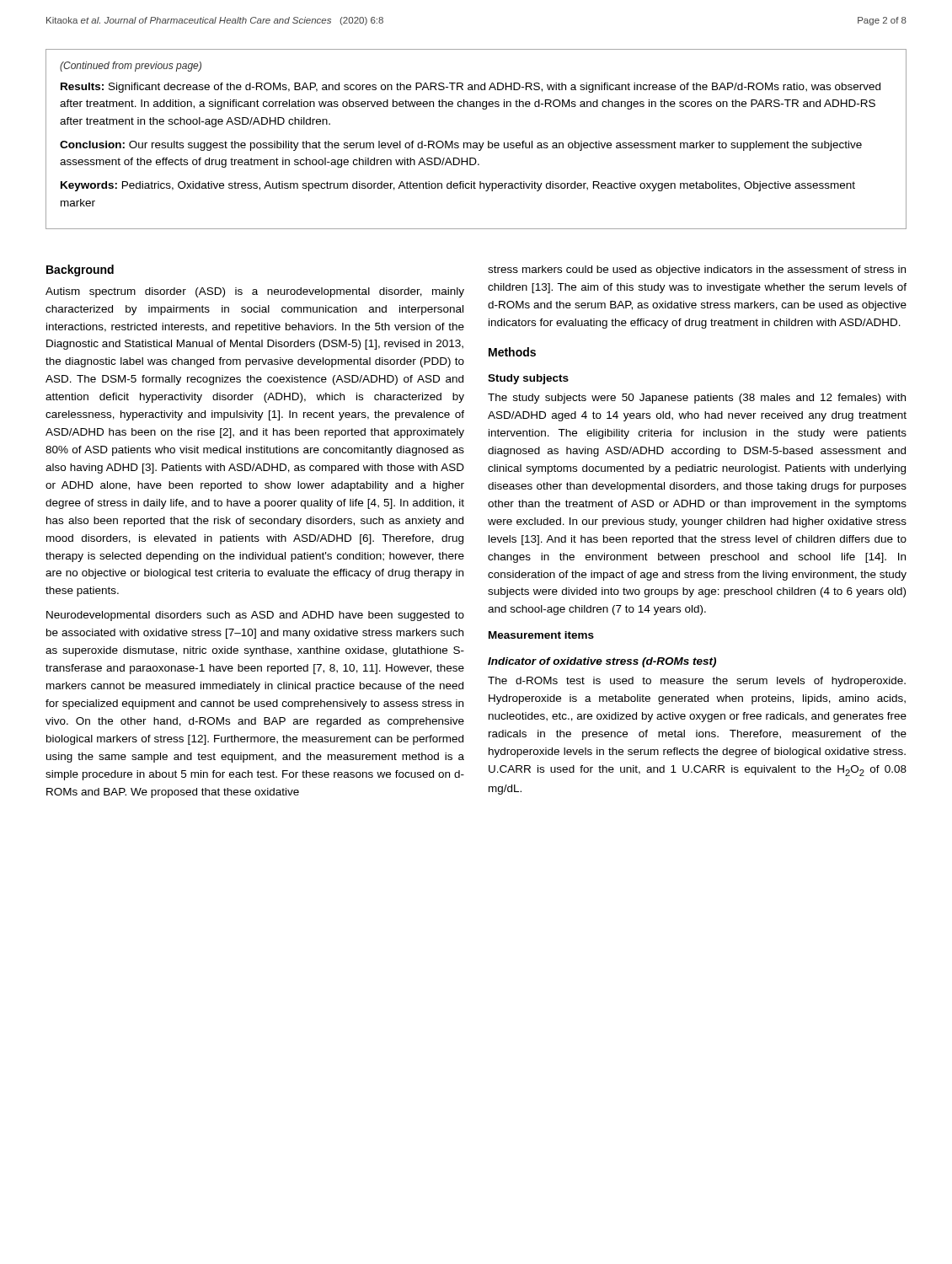This screenshot has height=1264, width=952.
Task: Locate the passage starting "Indicator of oxidative"
Action: click(602, 661)
